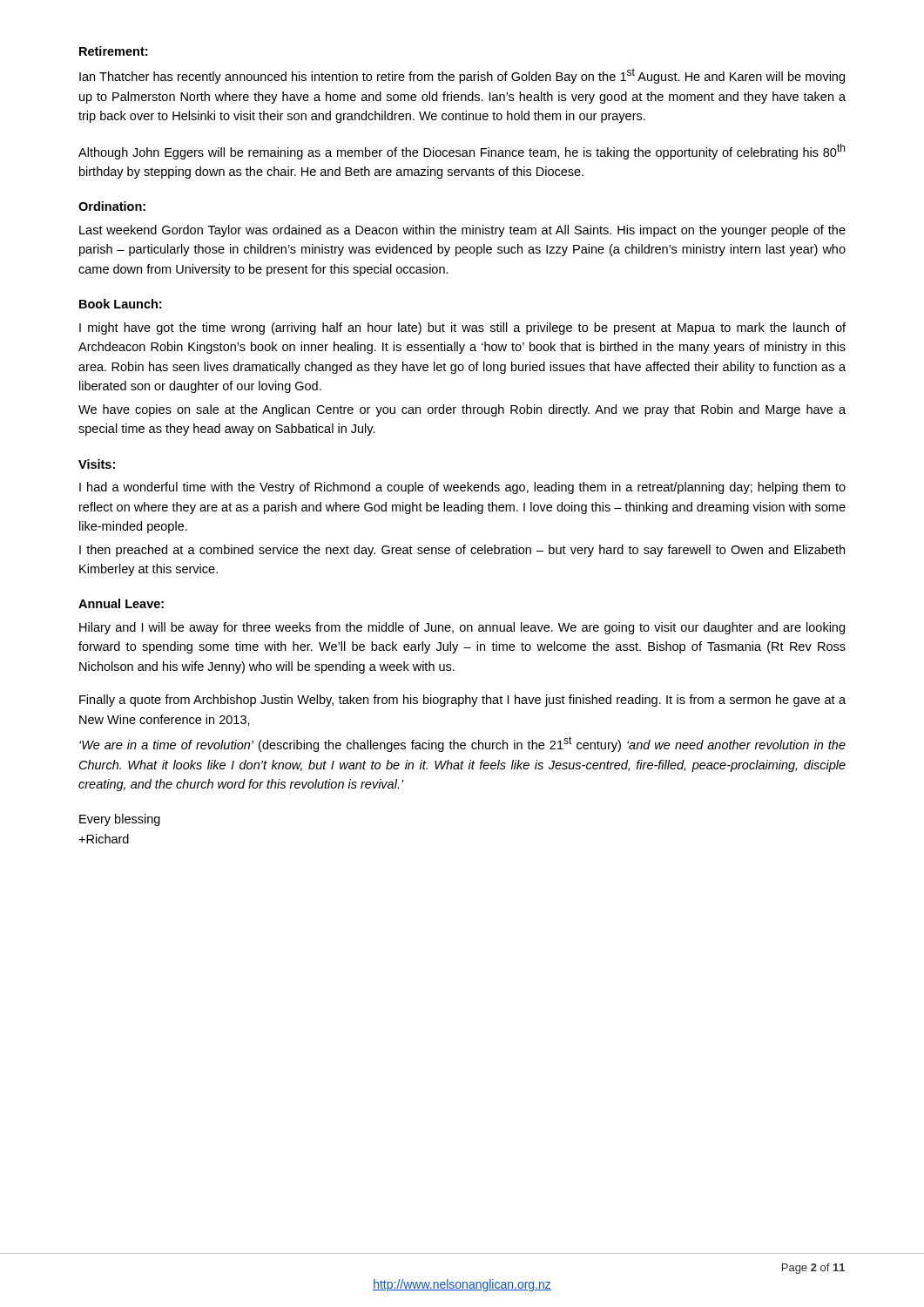Navigate to the text block starting "We have copies"
This screenshot has width=924, height=1307.
coord(462,419)
